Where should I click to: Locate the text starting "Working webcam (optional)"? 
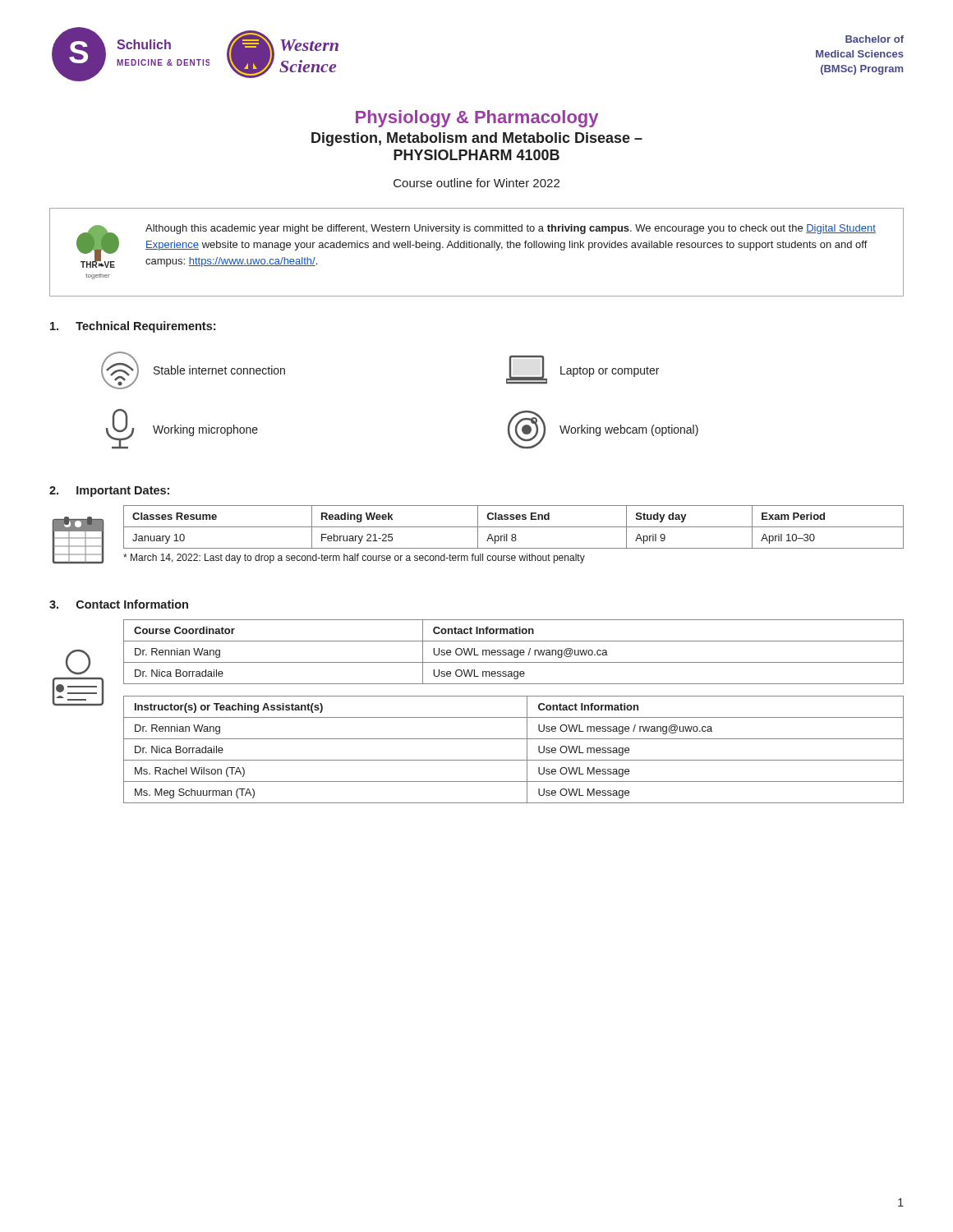tap(602, 430)
